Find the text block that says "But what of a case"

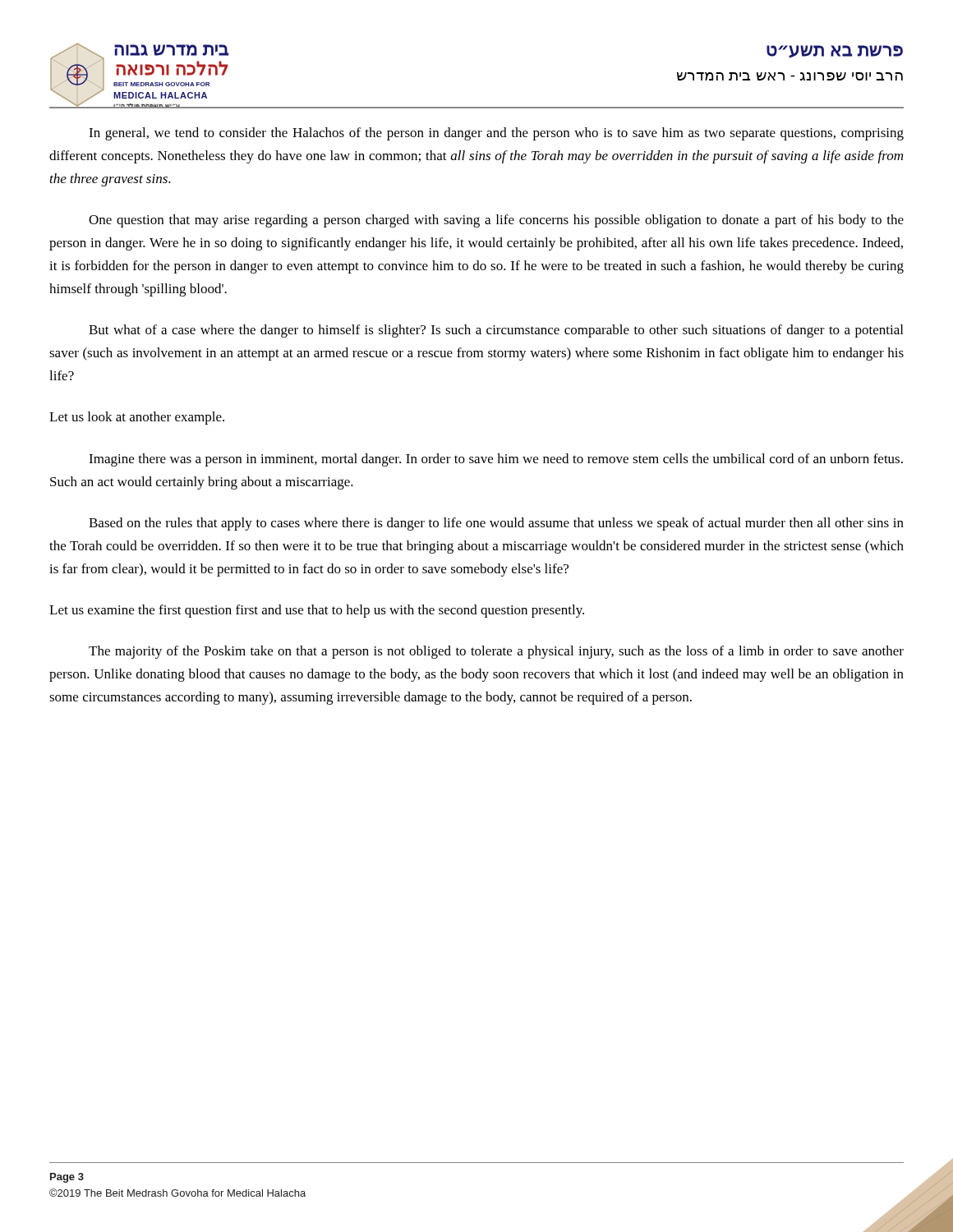click(476, 353)
